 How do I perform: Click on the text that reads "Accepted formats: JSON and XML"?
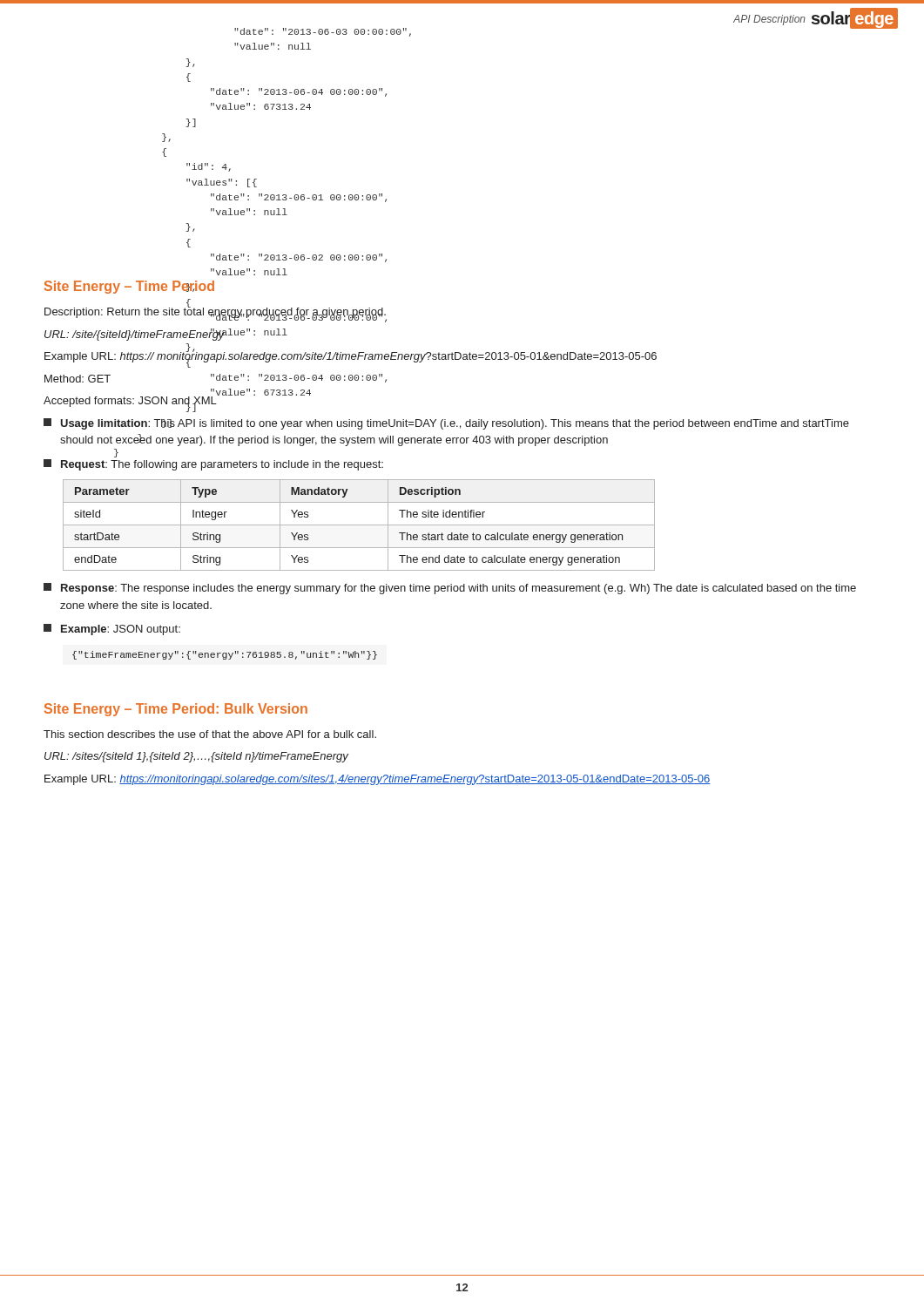pyautogui.click(x=130, y=400)
